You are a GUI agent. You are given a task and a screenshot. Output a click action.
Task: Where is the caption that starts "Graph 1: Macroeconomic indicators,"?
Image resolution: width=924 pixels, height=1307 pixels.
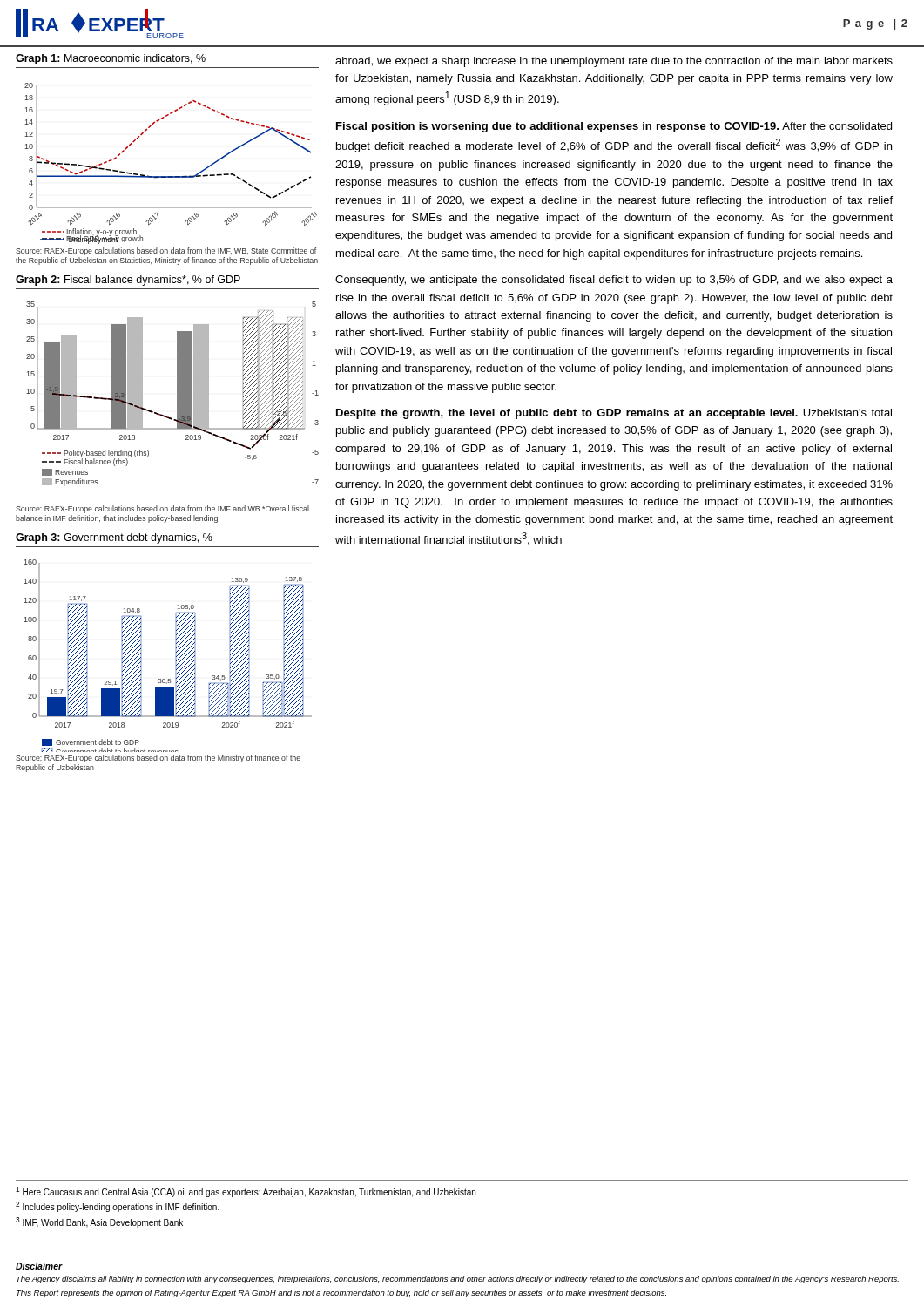click(111, 58)
